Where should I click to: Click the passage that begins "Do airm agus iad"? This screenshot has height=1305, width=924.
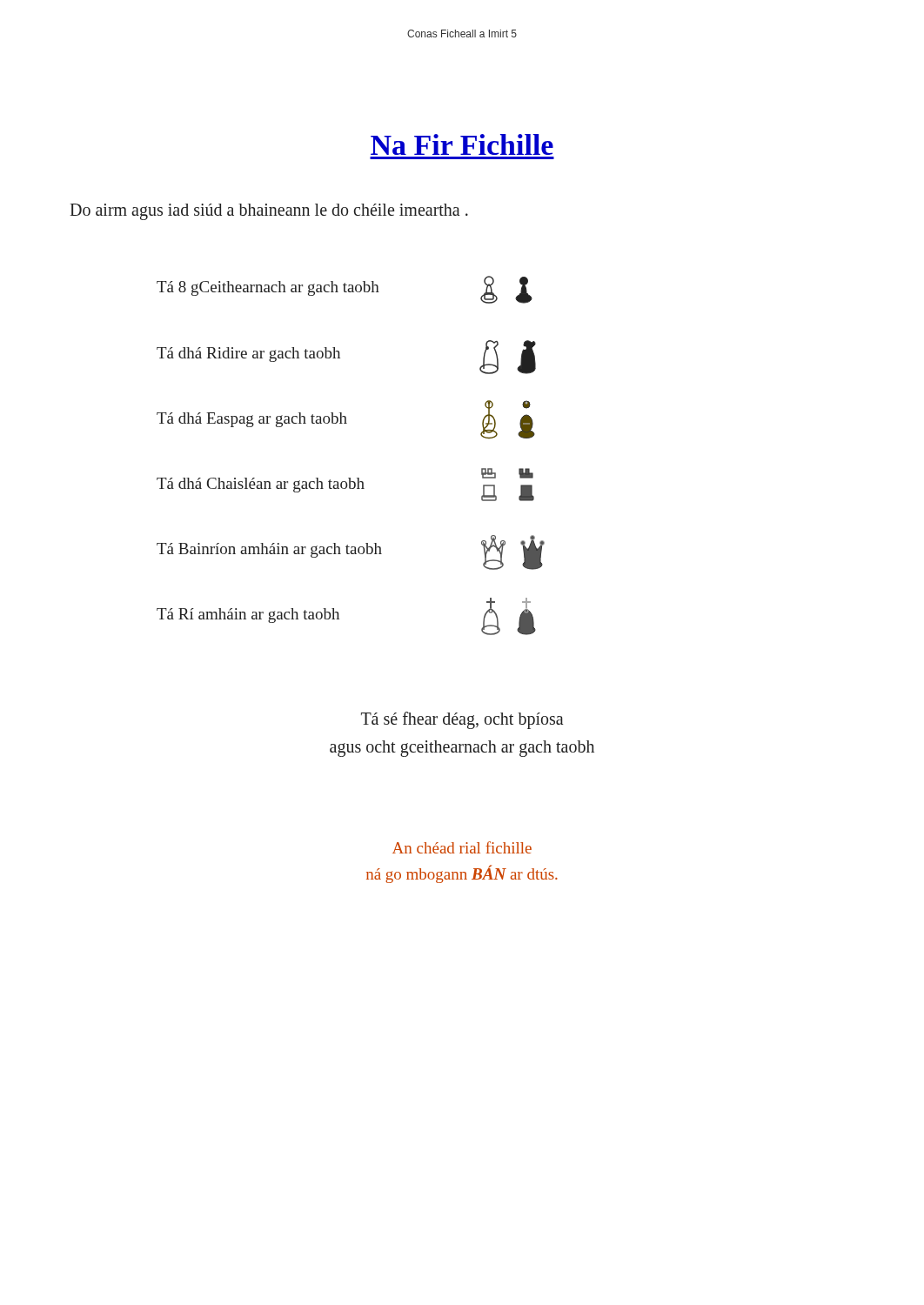tap(269, 210)
